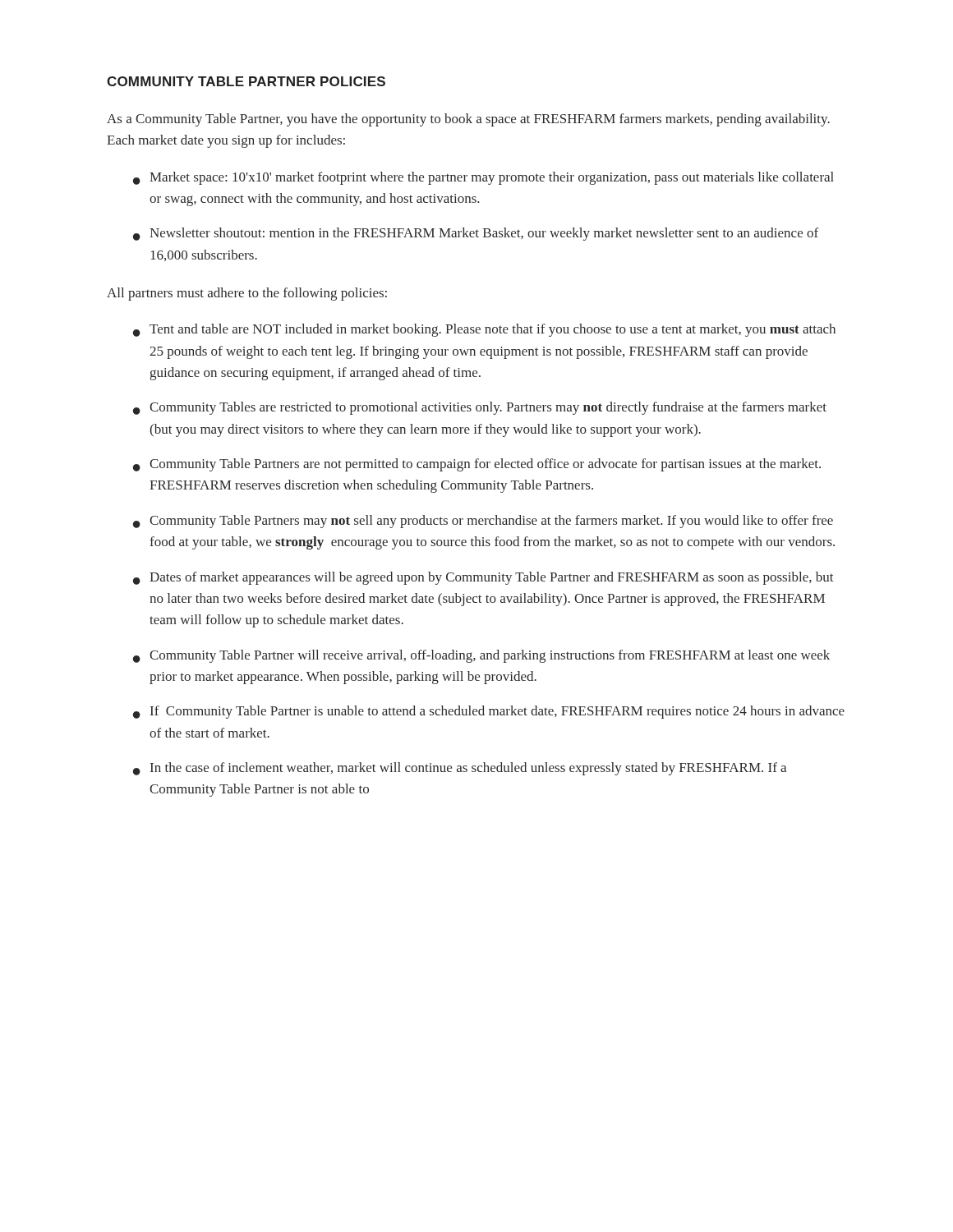Find the block starting "● Market space: 10'x10'"
The height and width of the screenshot is (1232, 953).
pos(489,188)
